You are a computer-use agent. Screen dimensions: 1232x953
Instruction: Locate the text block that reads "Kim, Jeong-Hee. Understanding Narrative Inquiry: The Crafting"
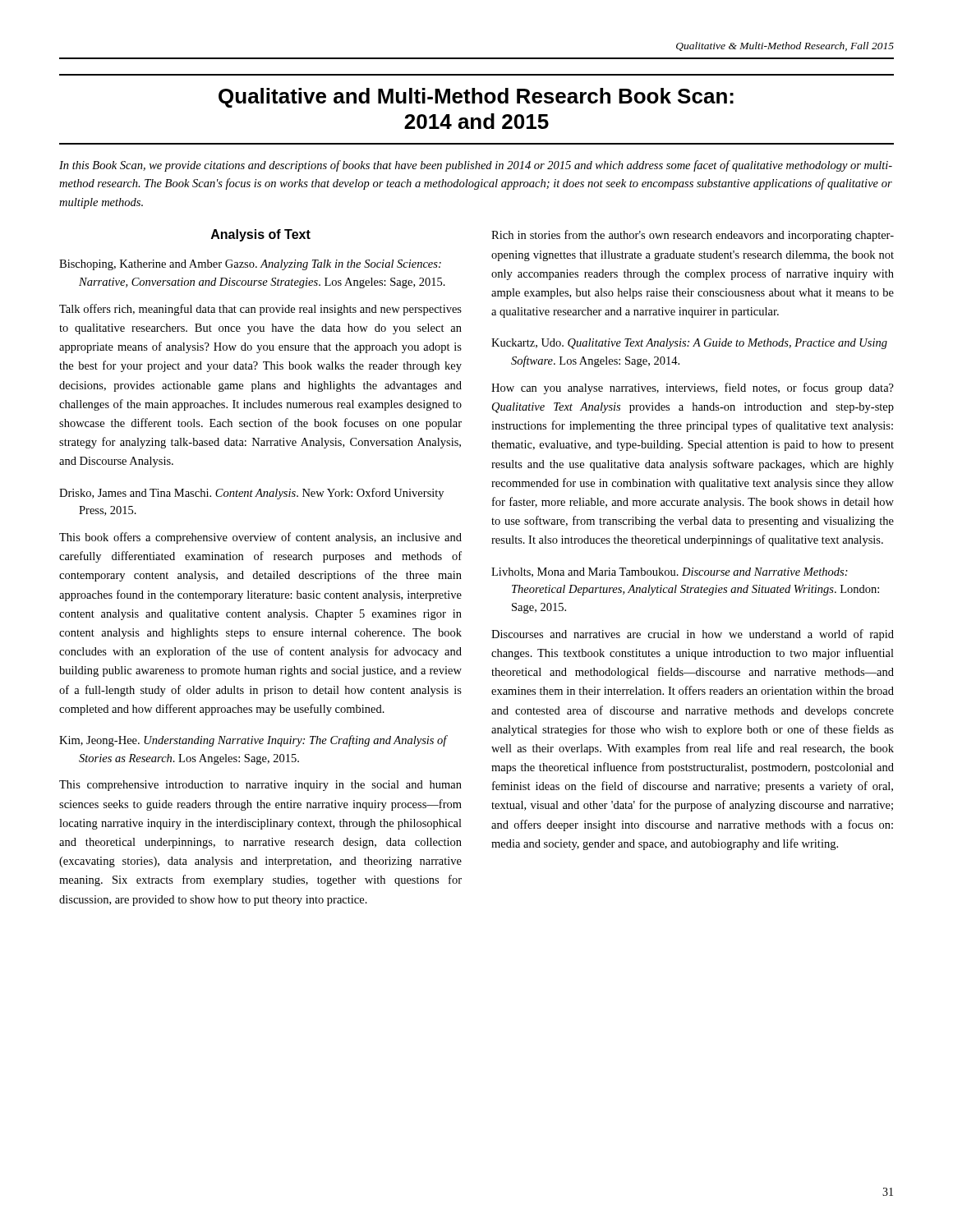253,749
